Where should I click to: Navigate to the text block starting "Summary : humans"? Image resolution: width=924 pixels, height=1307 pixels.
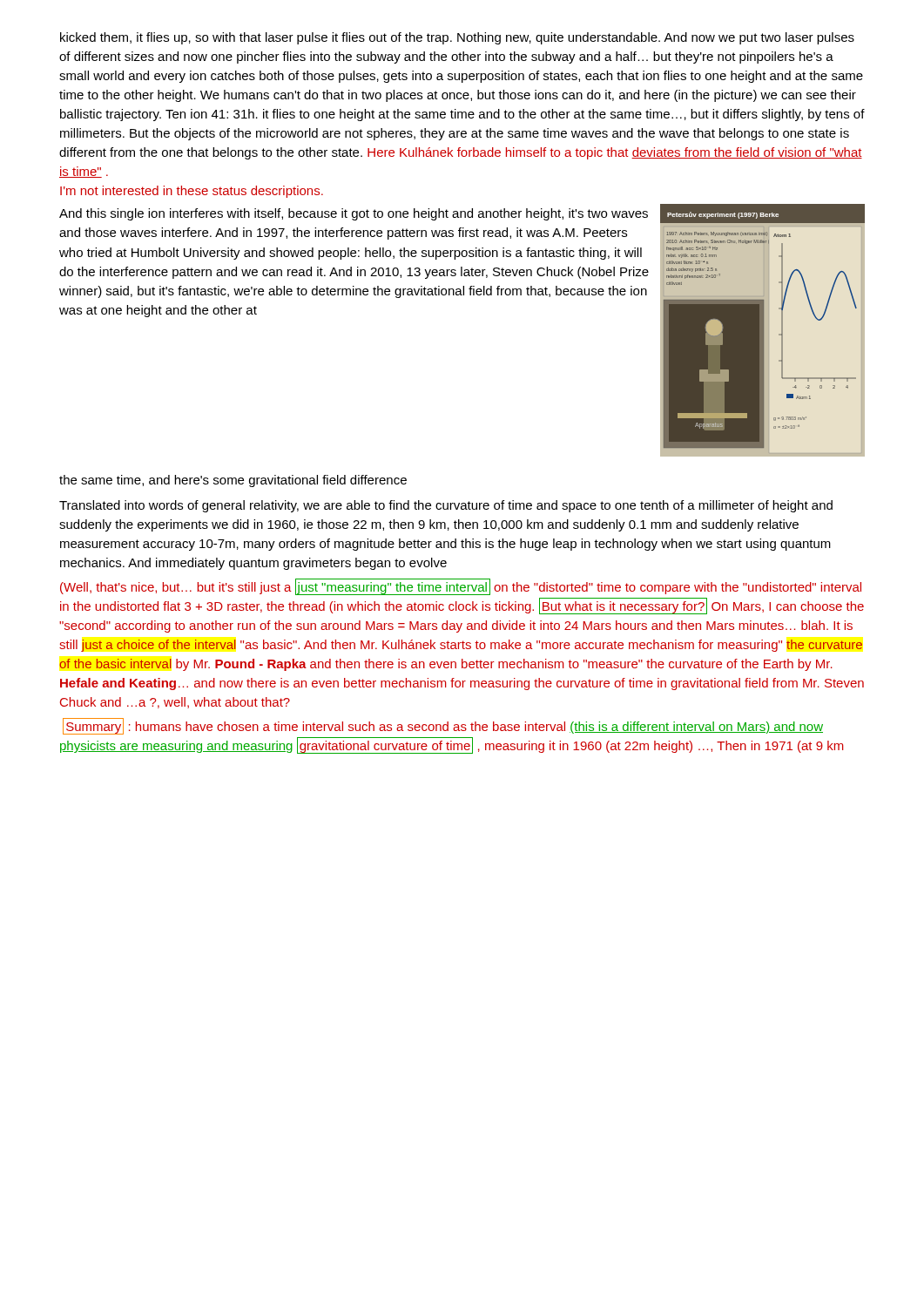[x=452, y=736]
